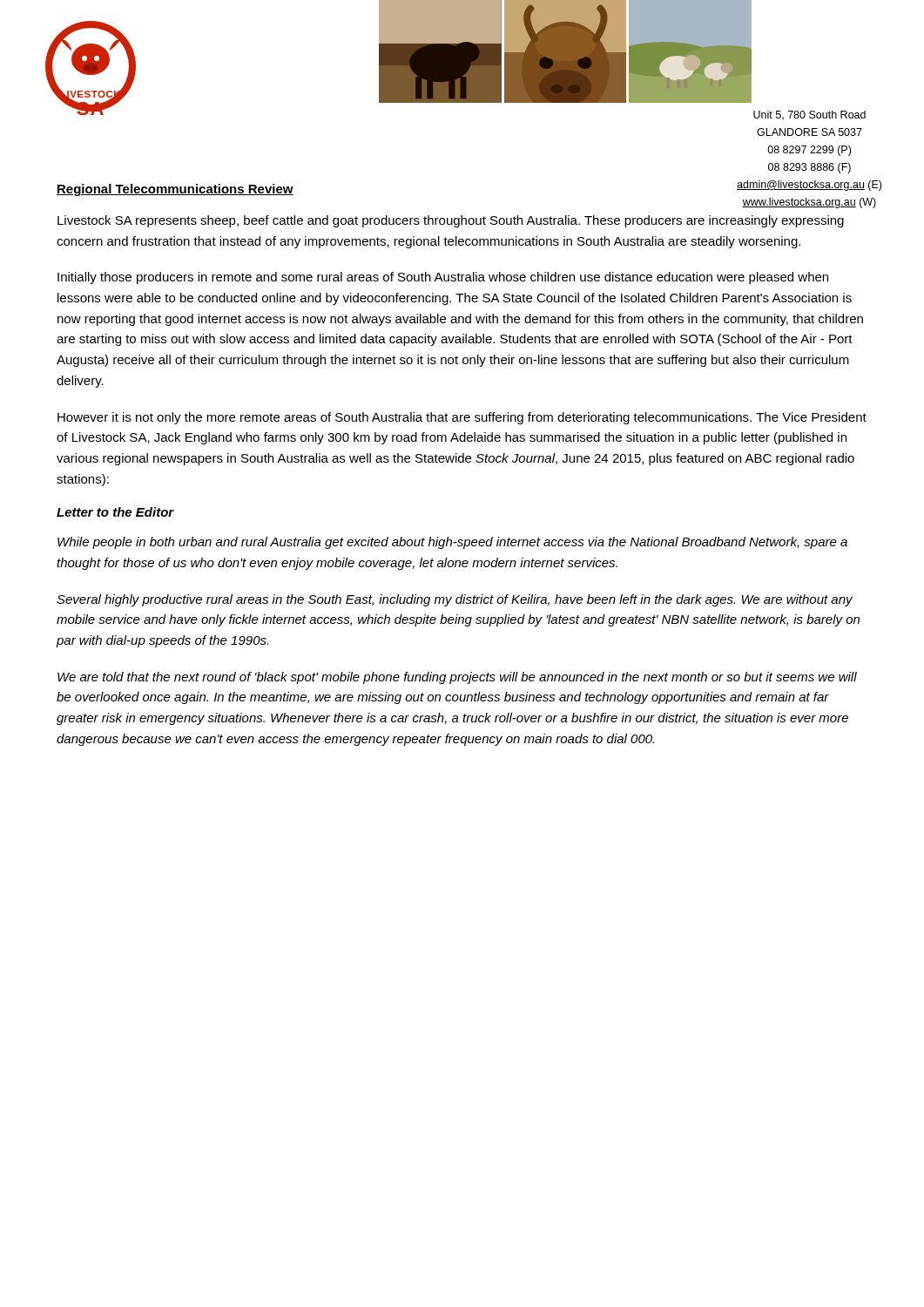Screen dimensions: 1307x924
Task: Point to the block beginning "While people in both urban and"
Action: [452, 552]
